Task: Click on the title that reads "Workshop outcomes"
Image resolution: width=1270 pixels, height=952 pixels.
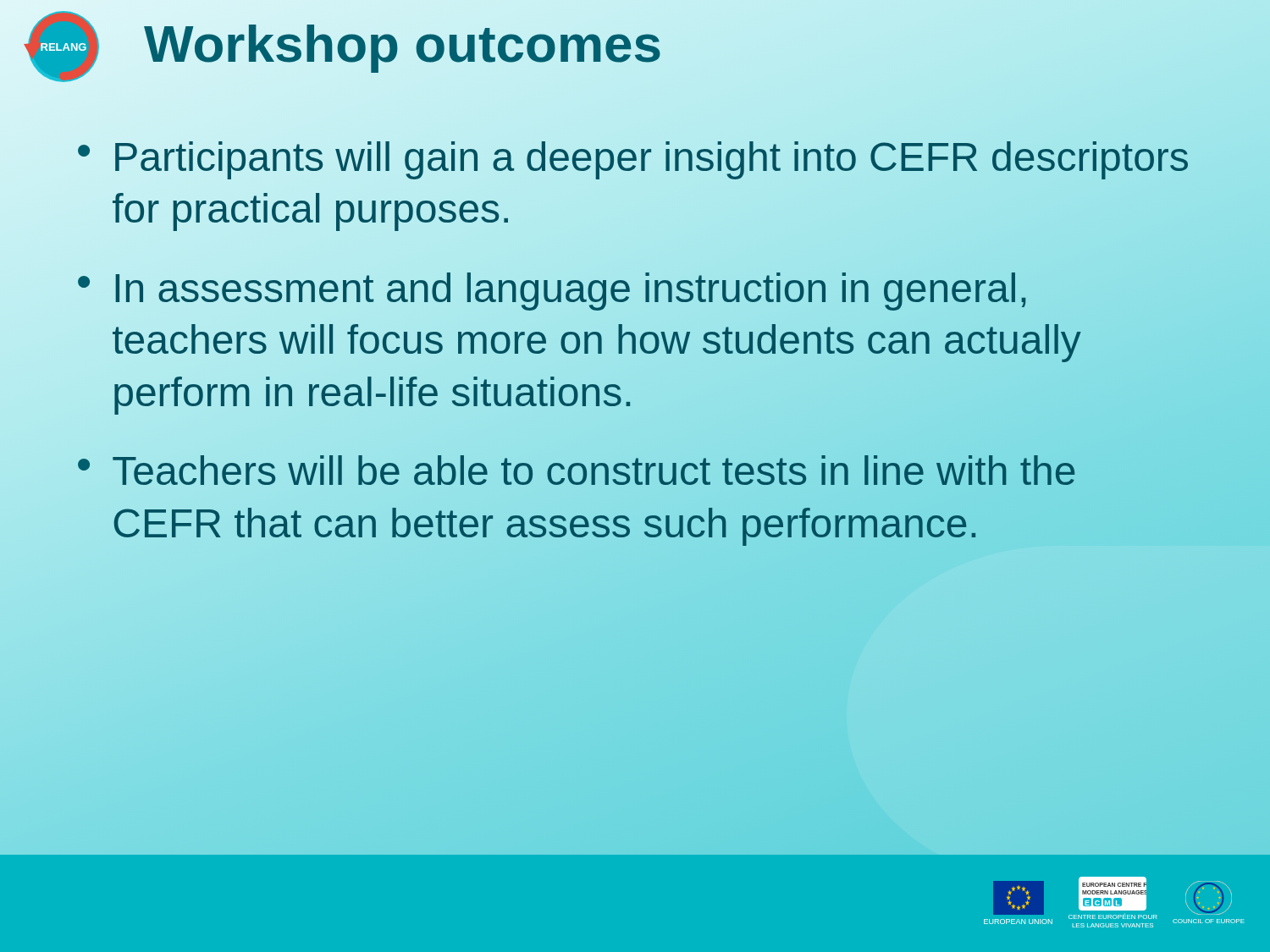Action: 403,44
